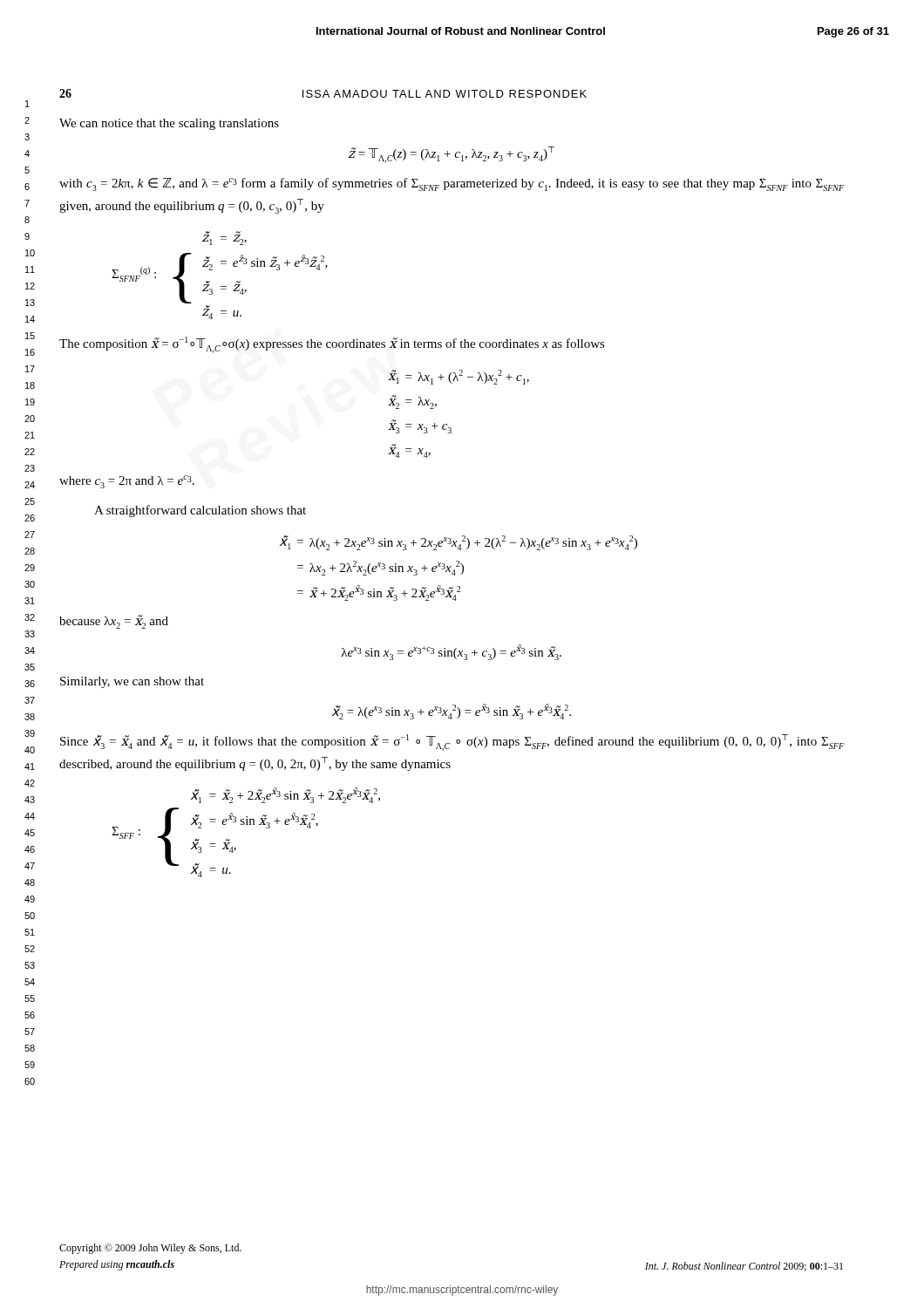Find the element starting "λex3 sin x3 = ex3+c3"
This screenshot has width=924, height=1308.
[452, 653]
